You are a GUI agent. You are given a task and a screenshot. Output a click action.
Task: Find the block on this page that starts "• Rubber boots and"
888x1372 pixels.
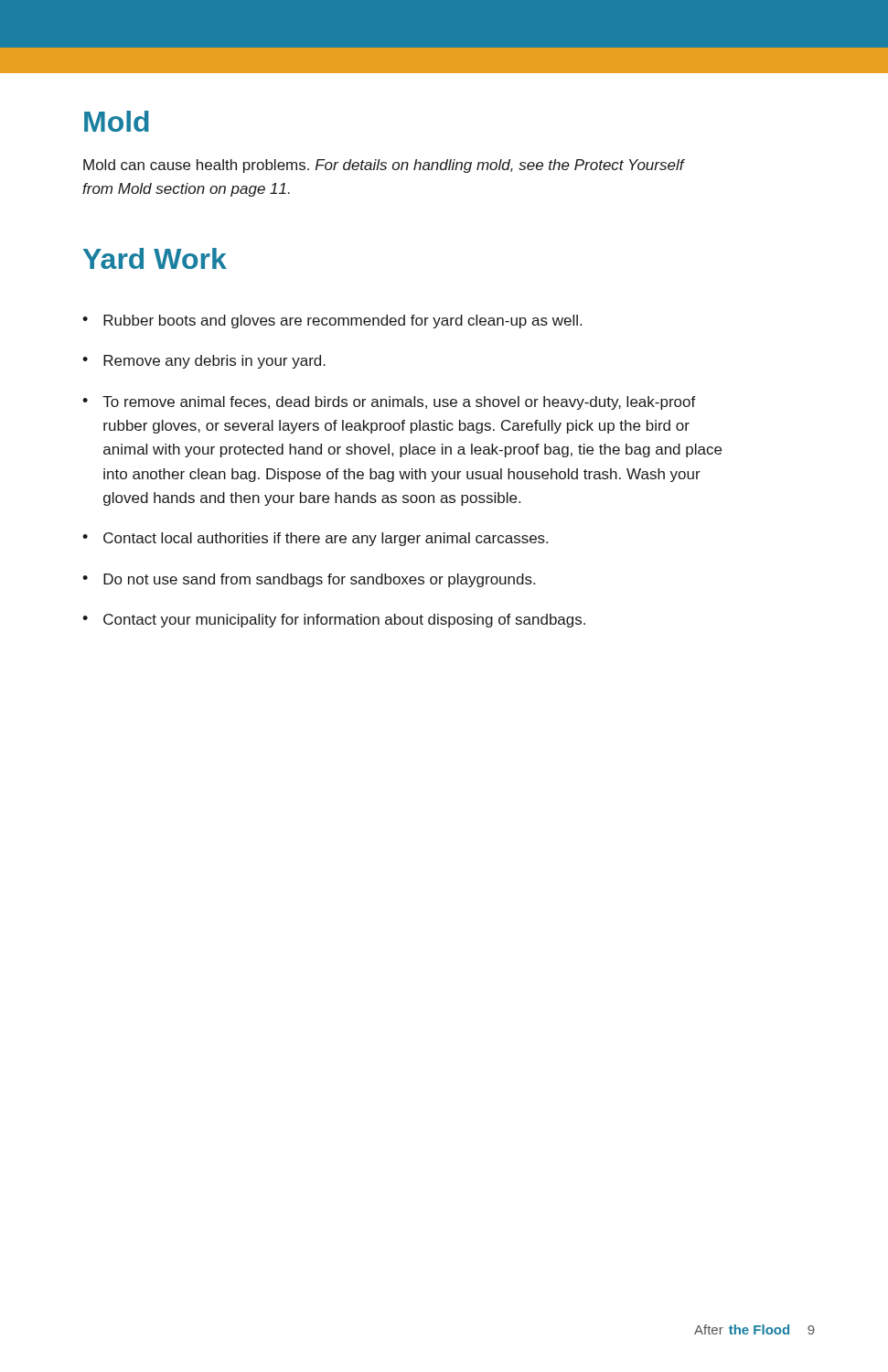tap(333, 321)
